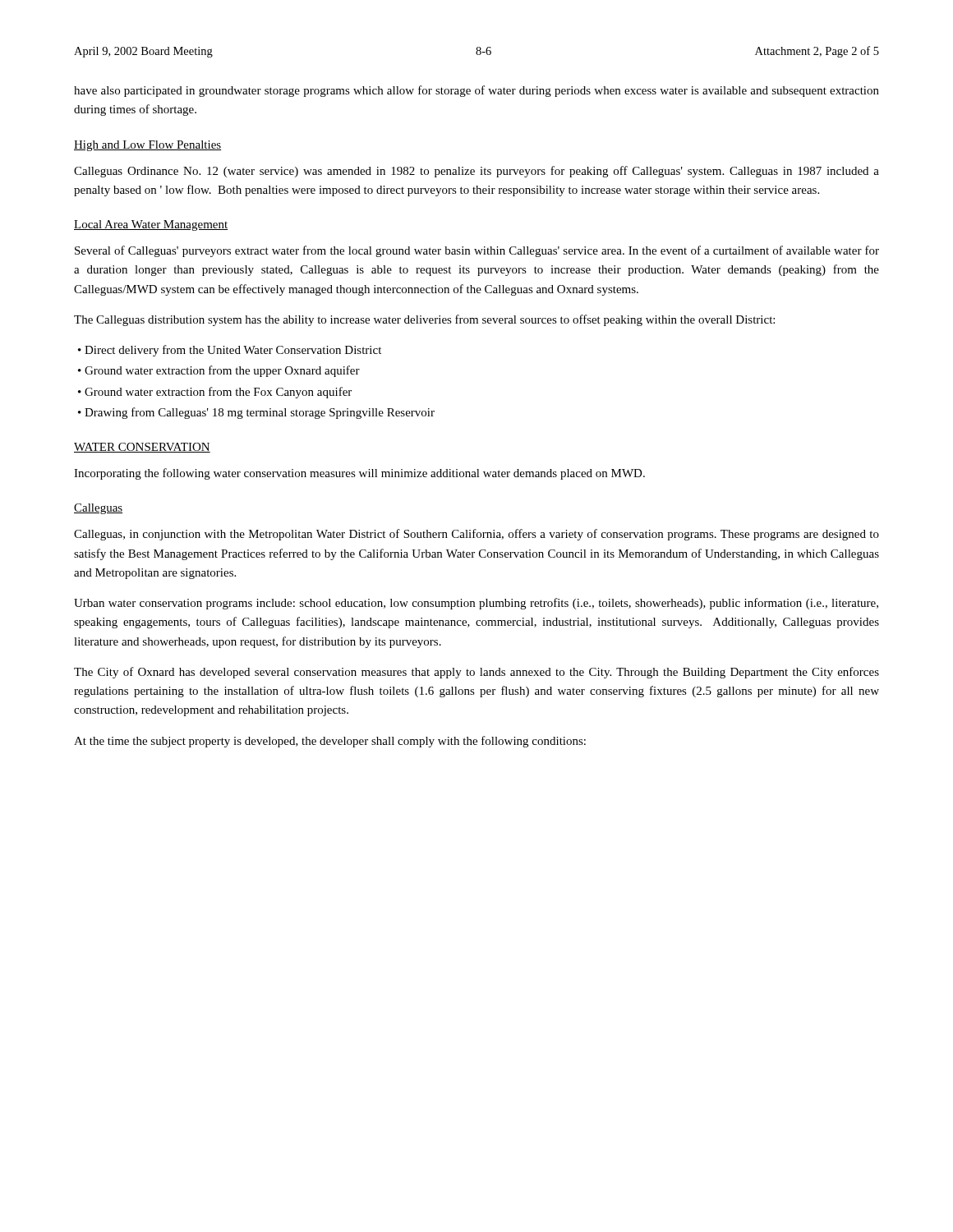Locate the text starting "Local Area Water"
The height and width of the screenshot is (1232, 953).
click(x=151, y=224)
